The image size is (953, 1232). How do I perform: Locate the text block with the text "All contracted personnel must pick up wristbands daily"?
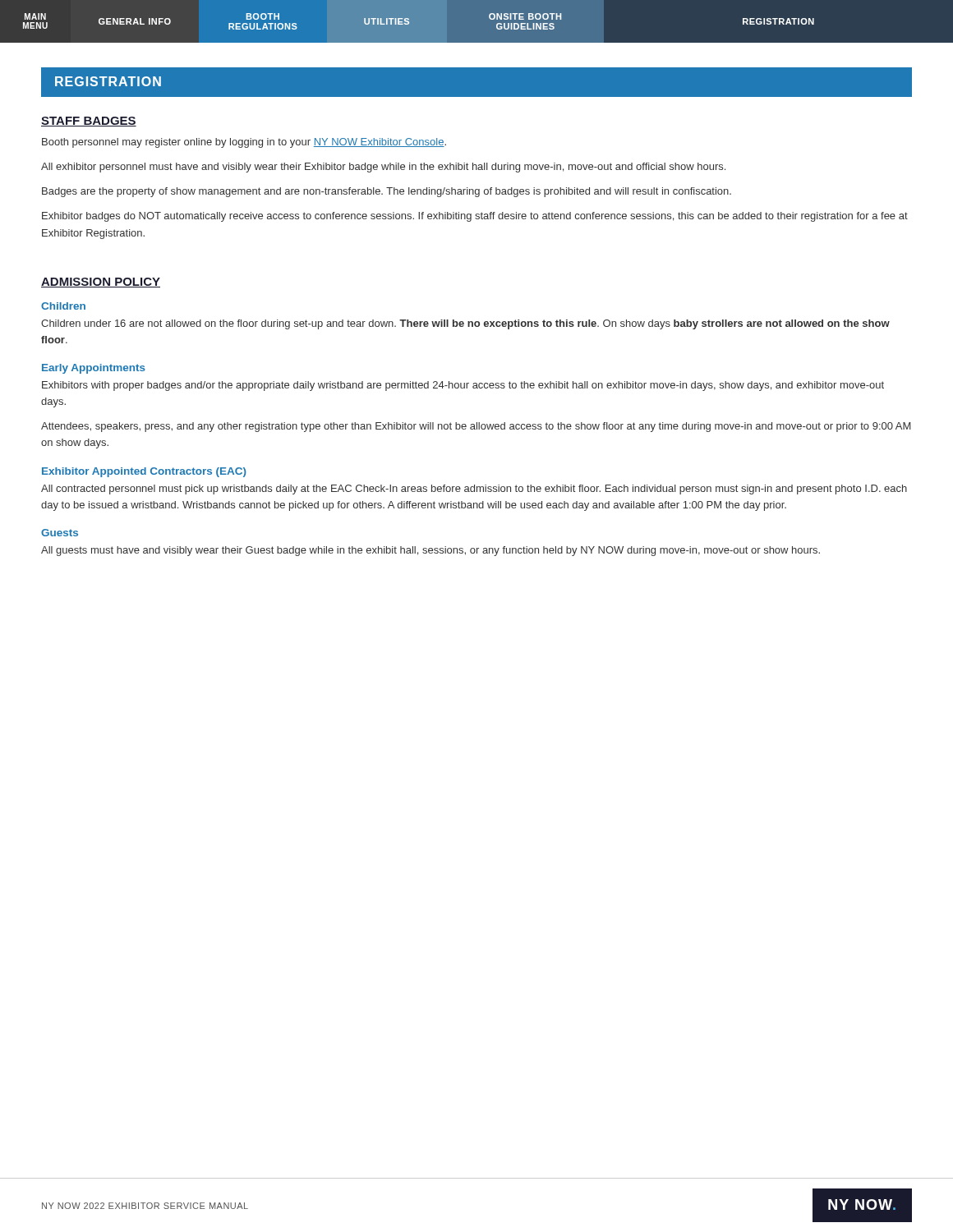[474, 496]
